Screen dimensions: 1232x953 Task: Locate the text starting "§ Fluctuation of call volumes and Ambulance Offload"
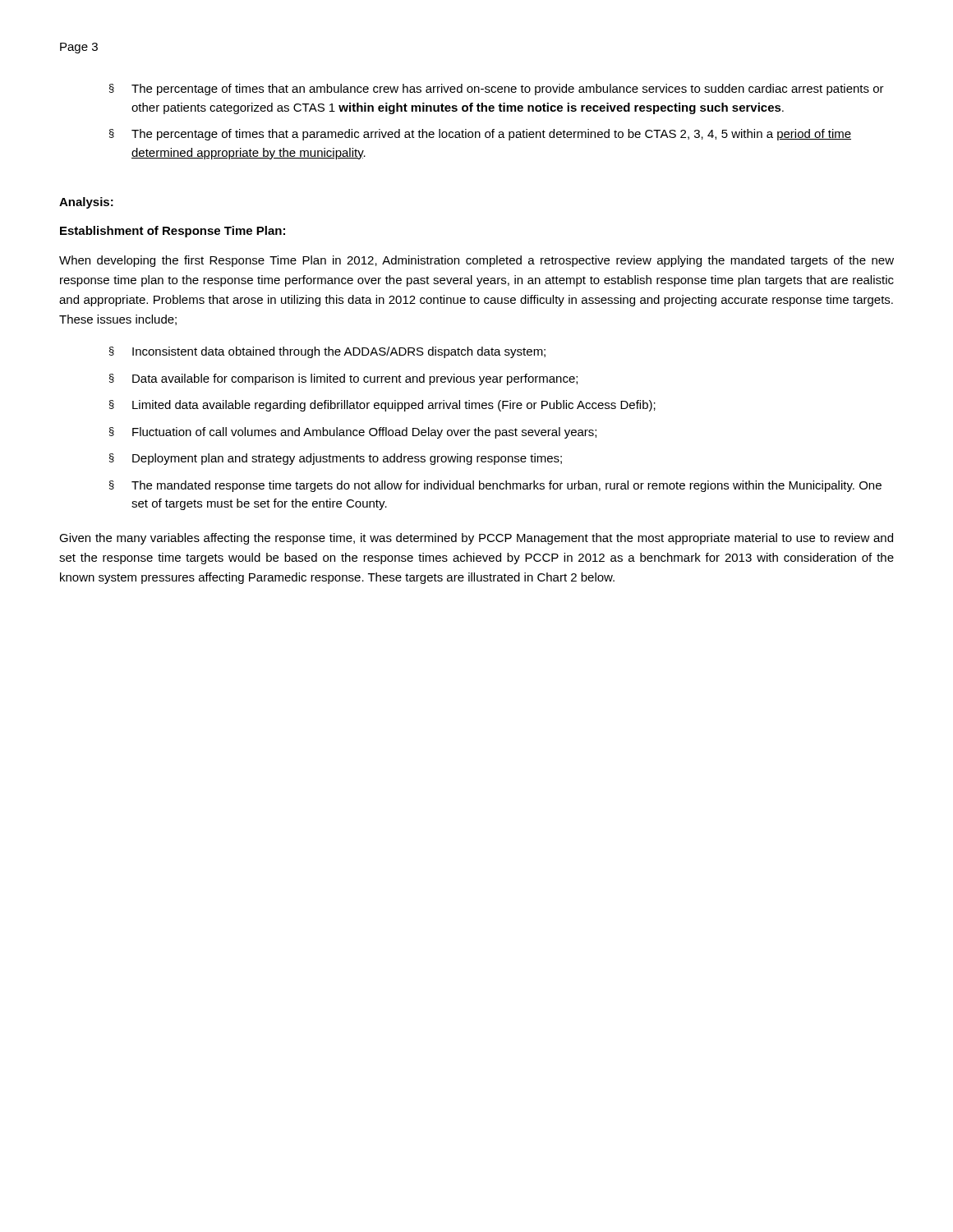(501, 432)
